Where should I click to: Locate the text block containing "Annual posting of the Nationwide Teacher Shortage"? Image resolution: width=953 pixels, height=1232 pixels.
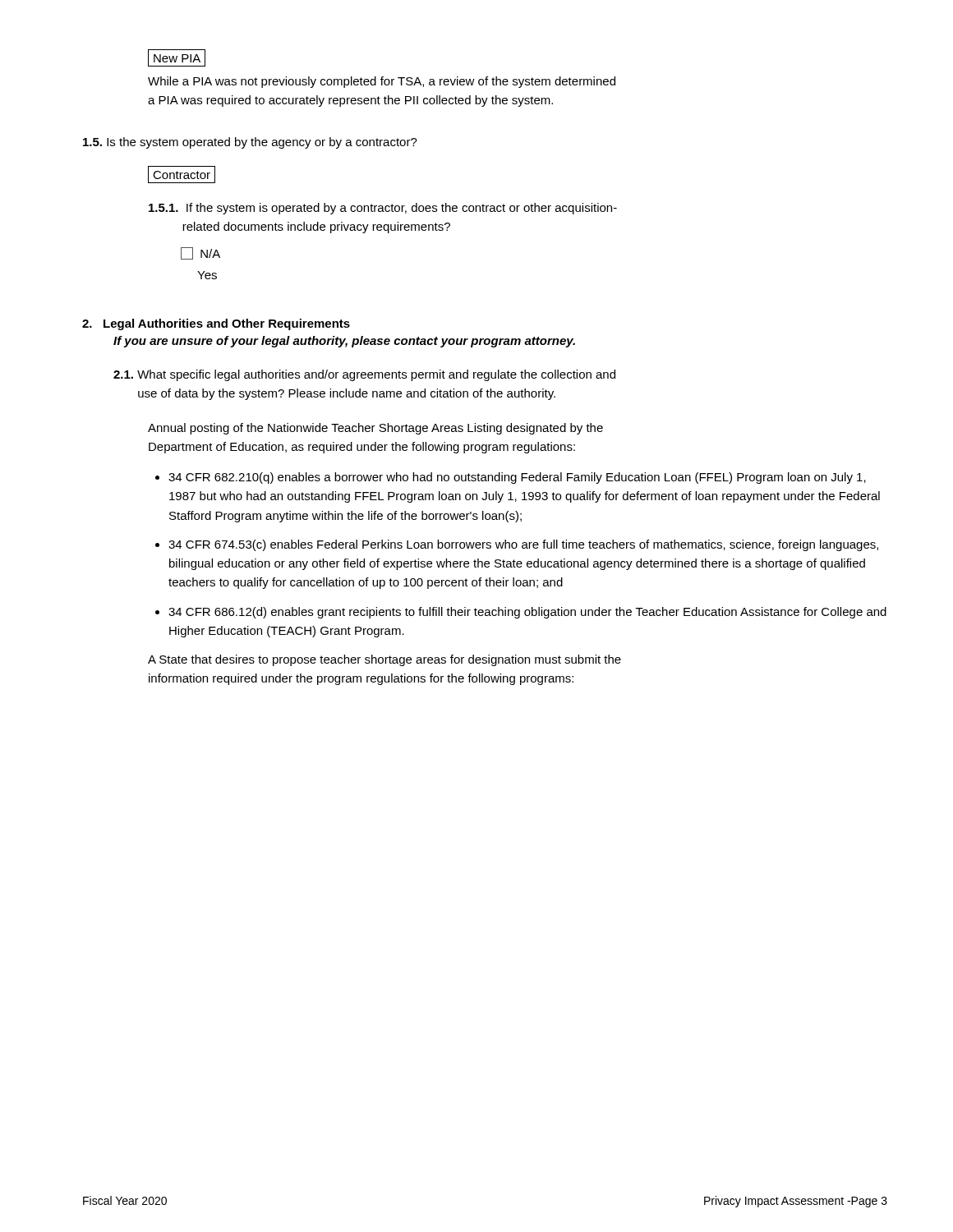(x=376, y=437)
